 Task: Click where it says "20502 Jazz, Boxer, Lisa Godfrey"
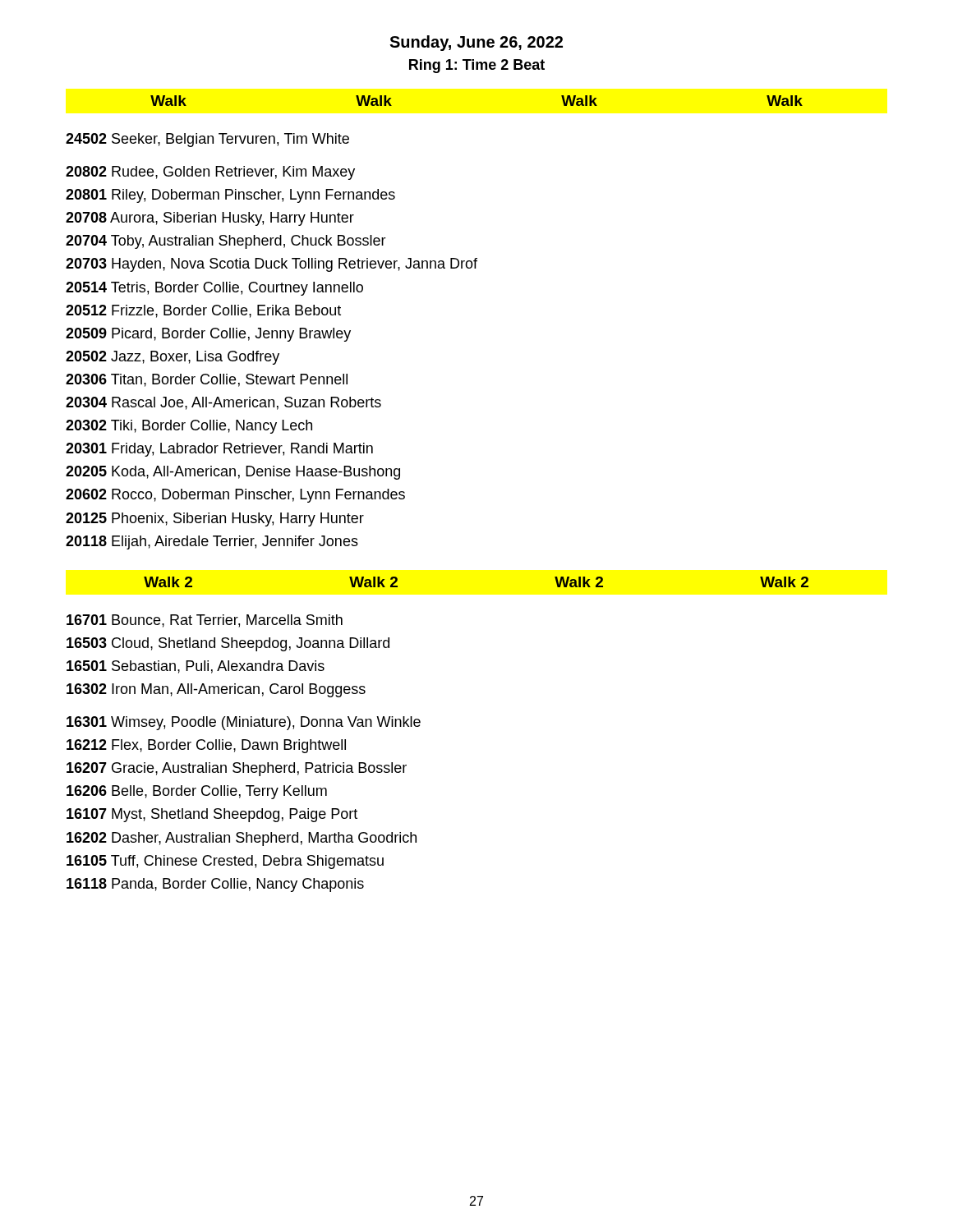click(x=173, y=356)
